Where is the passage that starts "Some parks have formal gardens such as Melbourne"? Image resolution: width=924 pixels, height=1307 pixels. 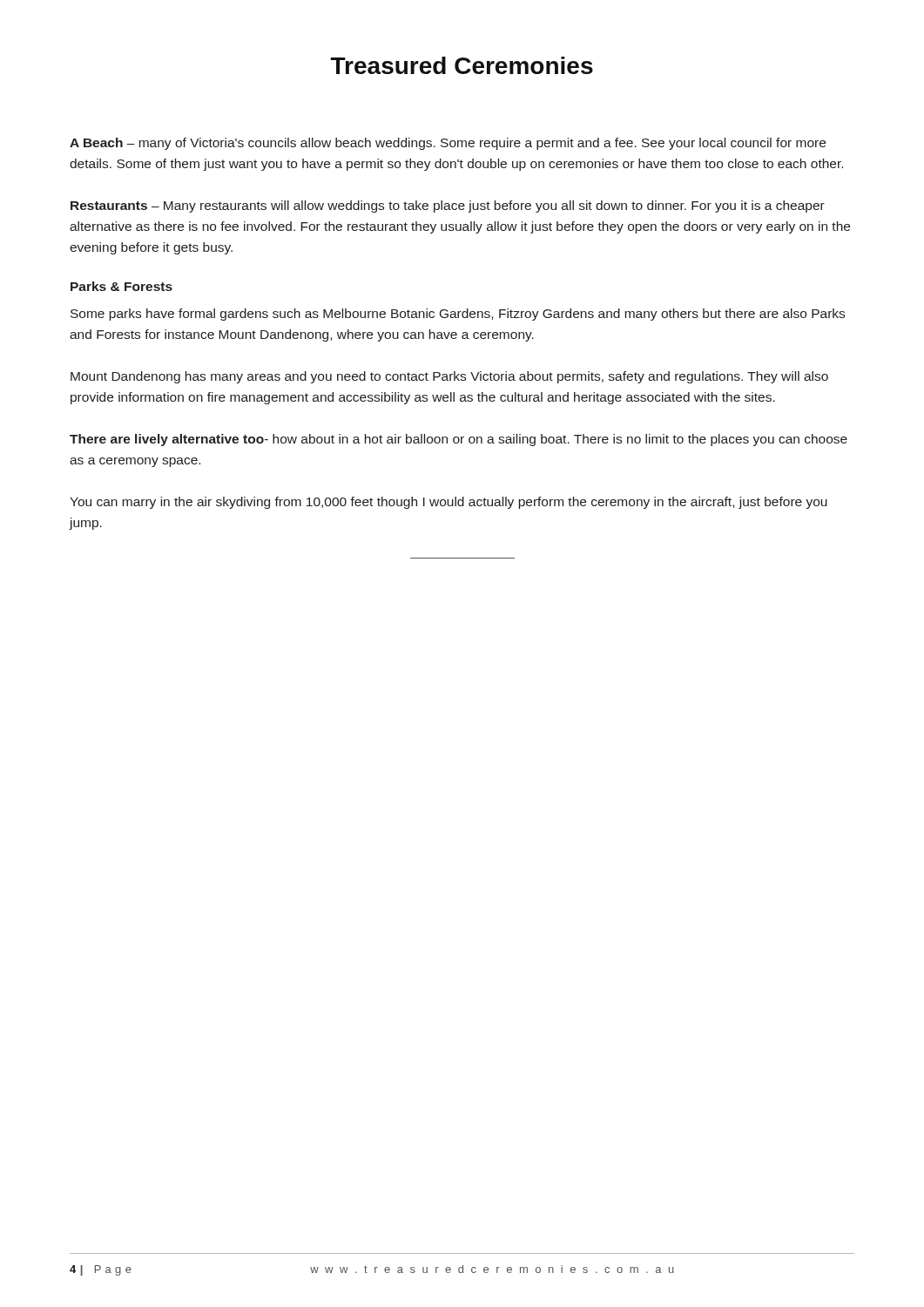[458, 324]
